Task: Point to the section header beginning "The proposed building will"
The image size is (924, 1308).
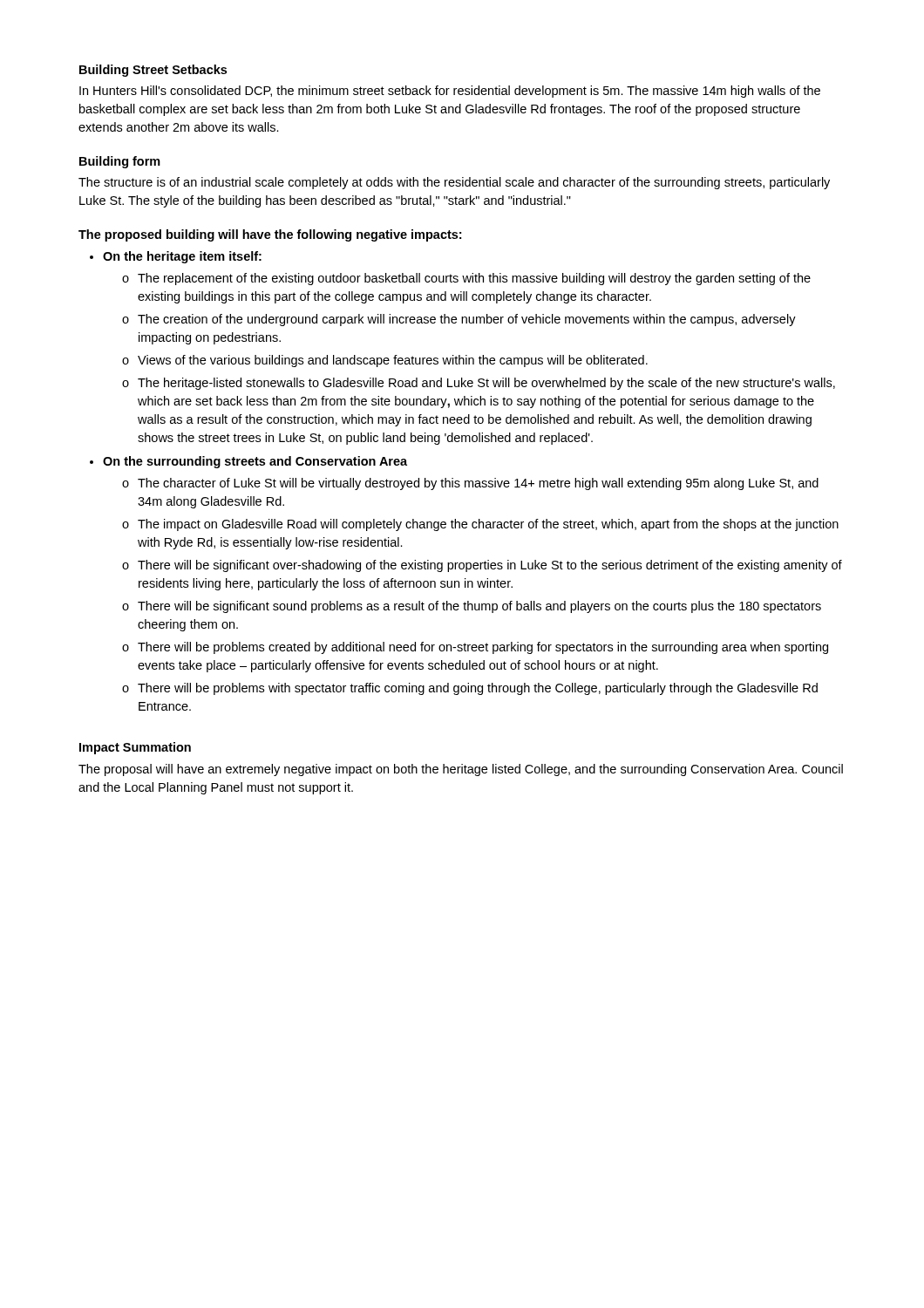Action: coord(271,235)
